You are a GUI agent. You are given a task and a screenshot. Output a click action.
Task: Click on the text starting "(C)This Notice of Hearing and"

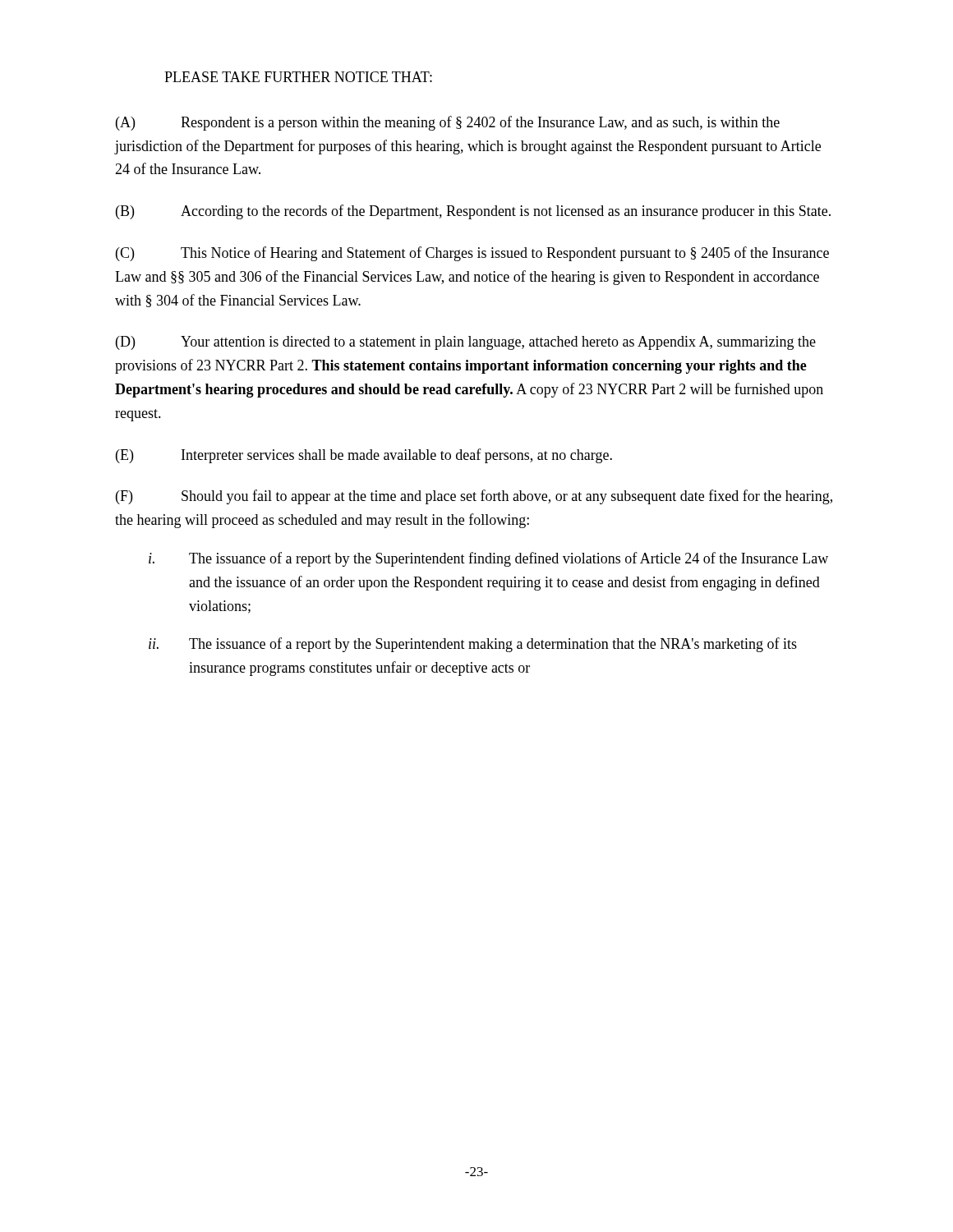472,275
